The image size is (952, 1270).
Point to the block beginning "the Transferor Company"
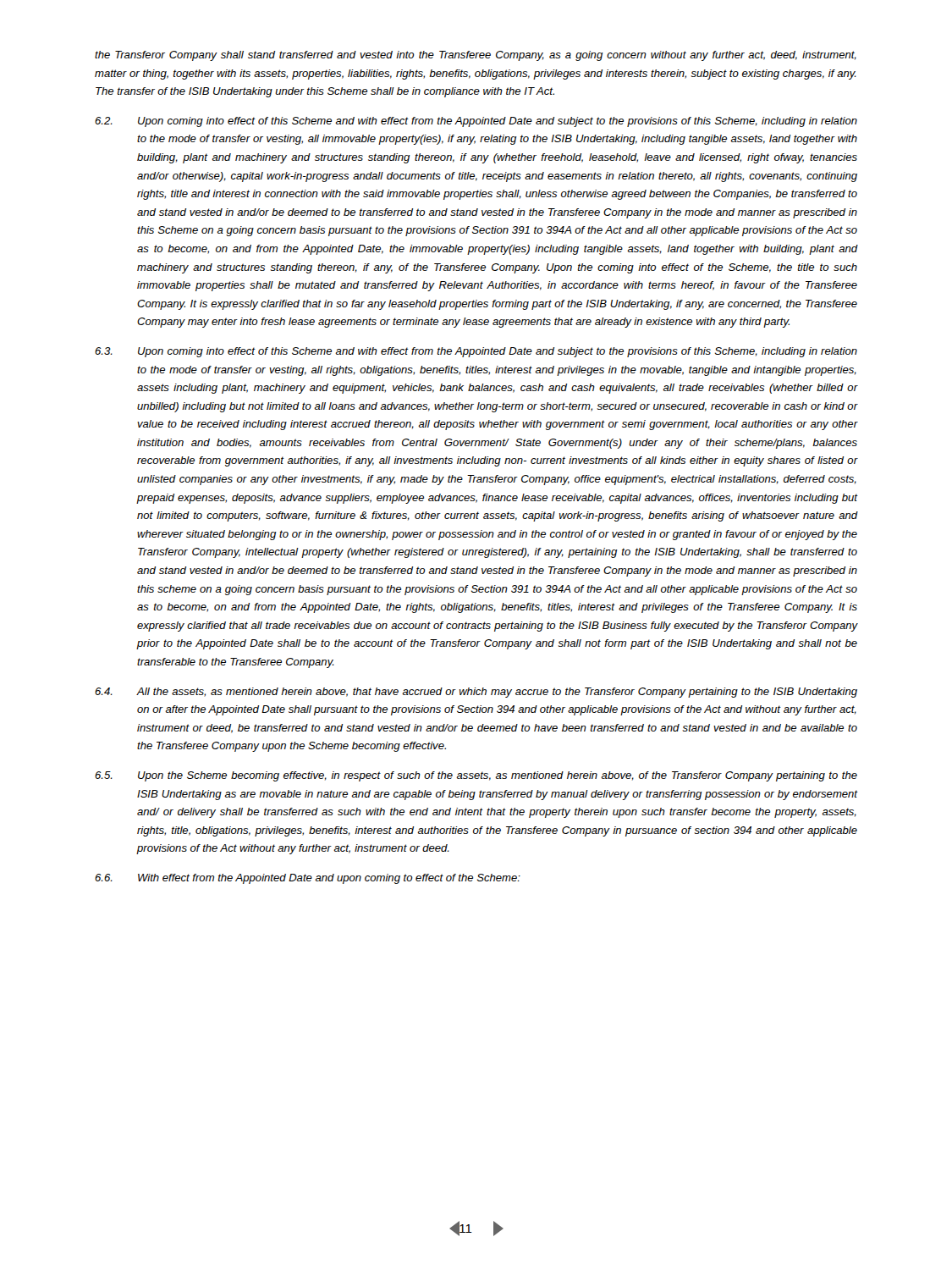(x=476, y=73)
